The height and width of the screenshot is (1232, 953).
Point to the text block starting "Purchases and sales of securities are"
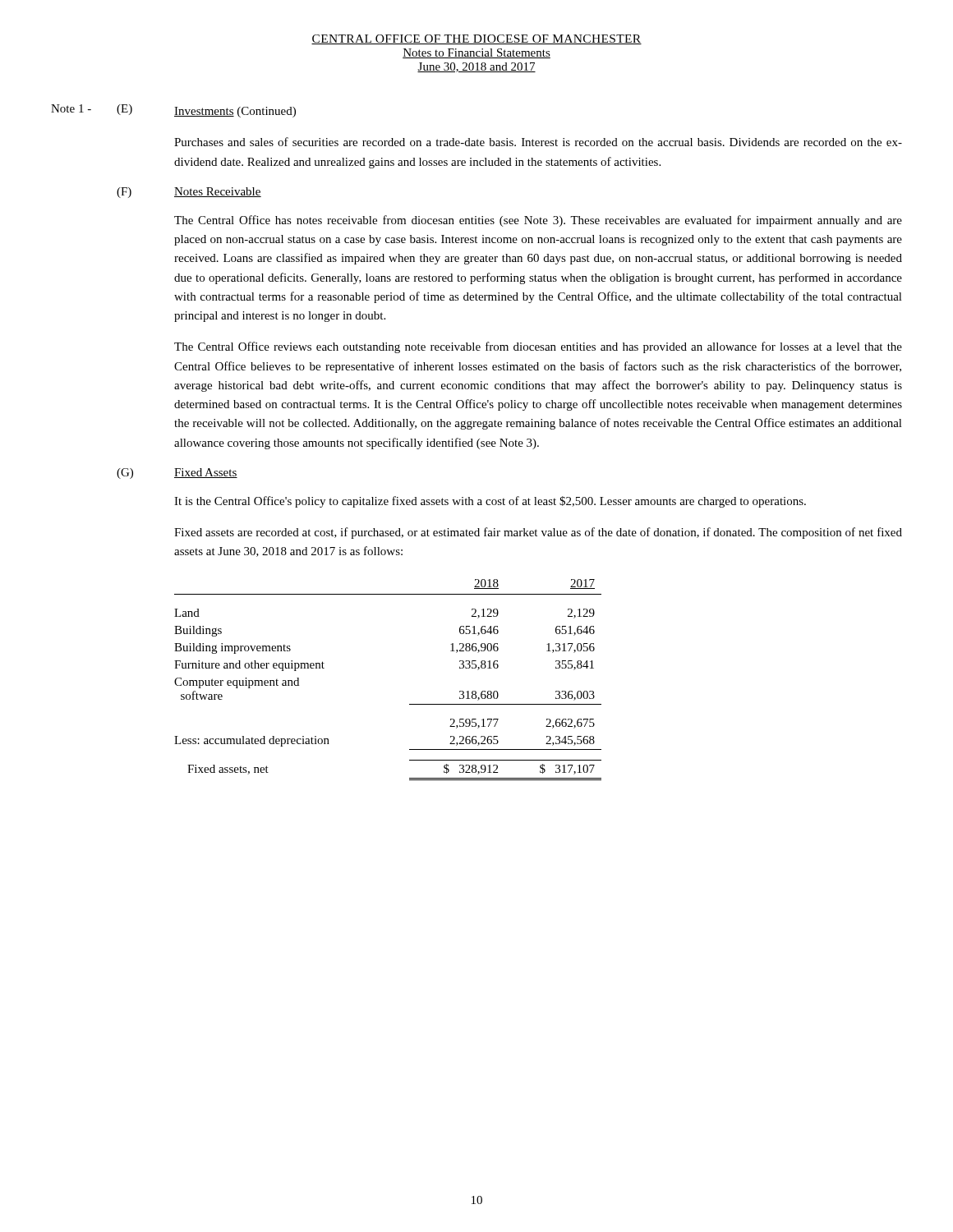538,152
